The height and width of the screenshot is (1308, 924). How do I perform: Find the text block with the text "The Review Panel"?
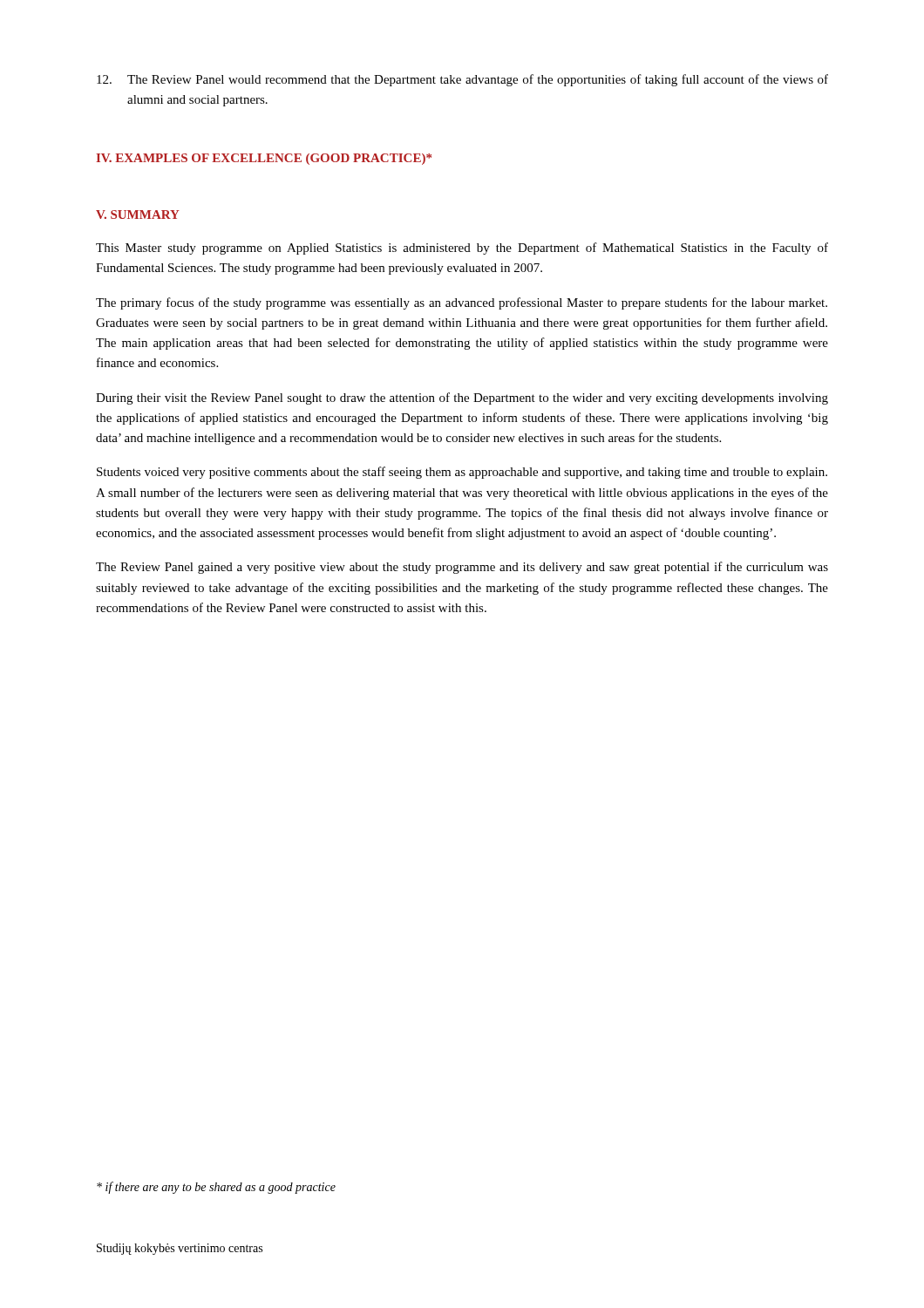coord(462,587)
